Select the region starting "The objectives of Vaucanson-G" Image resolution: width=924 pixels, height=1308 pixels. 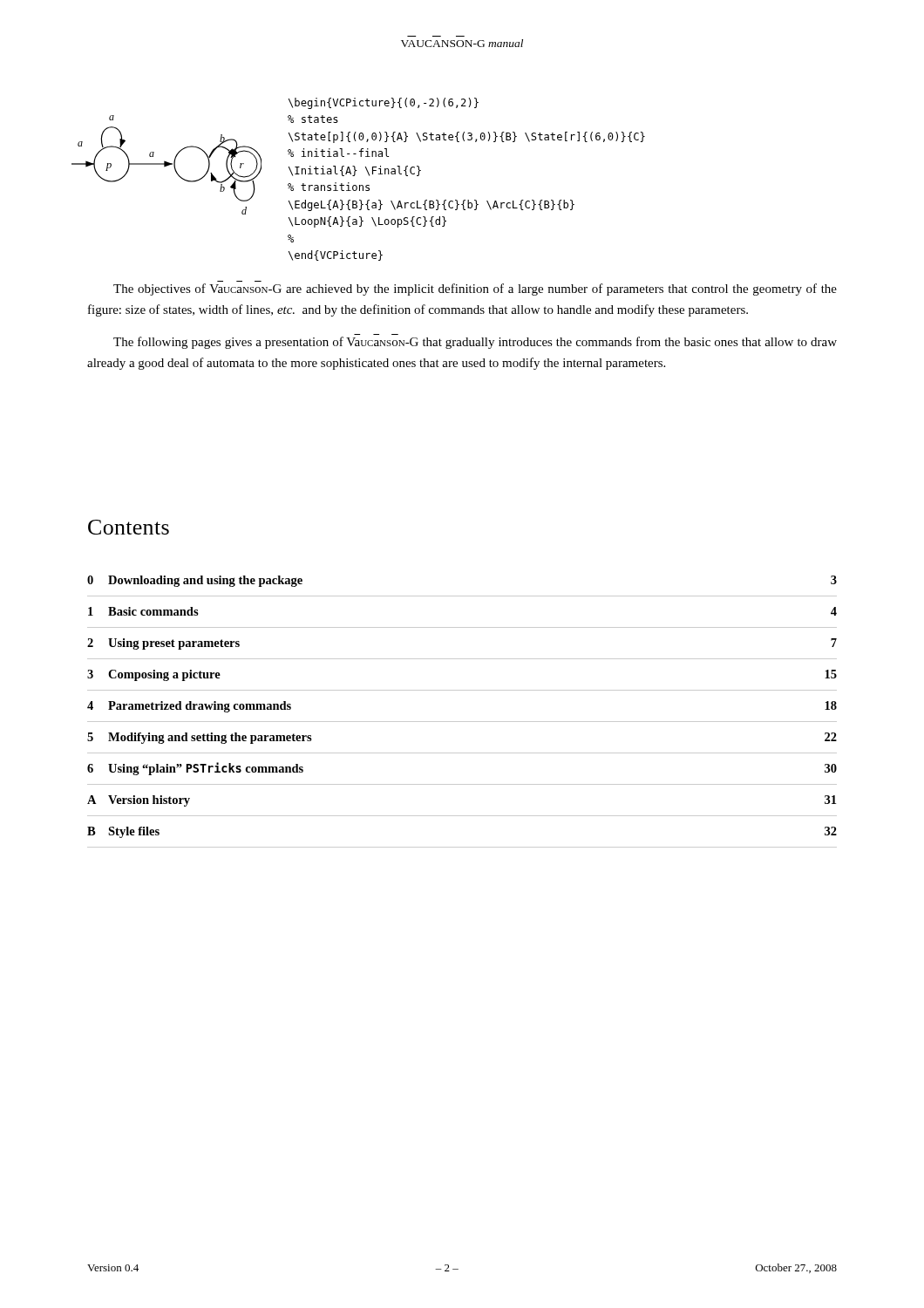click(462, 299)
